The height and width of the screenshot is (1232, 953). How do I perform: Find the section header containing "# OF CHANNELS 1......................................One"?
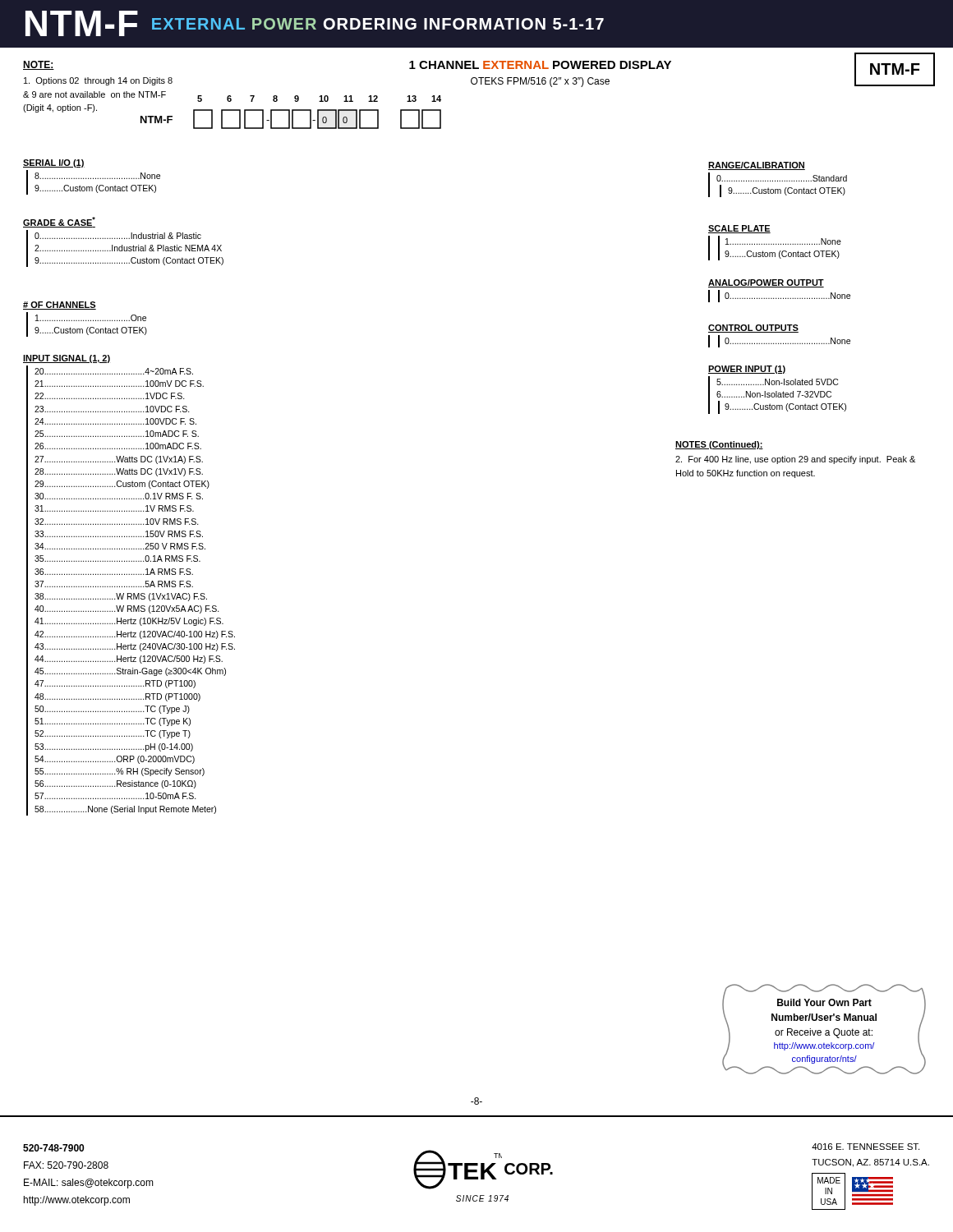click(138, 318)
